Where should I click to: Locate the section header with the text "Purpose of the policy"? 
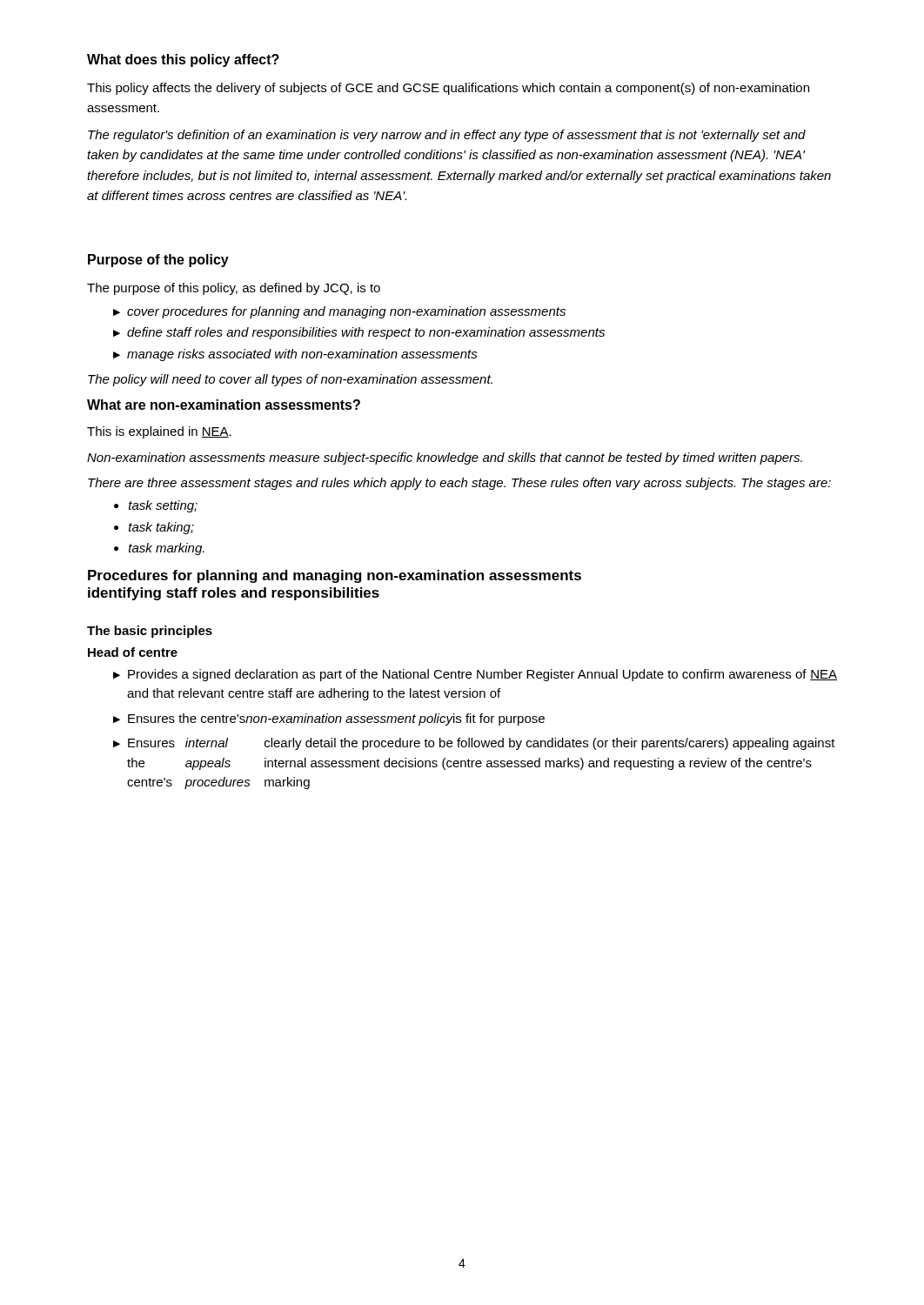[158, 260]
